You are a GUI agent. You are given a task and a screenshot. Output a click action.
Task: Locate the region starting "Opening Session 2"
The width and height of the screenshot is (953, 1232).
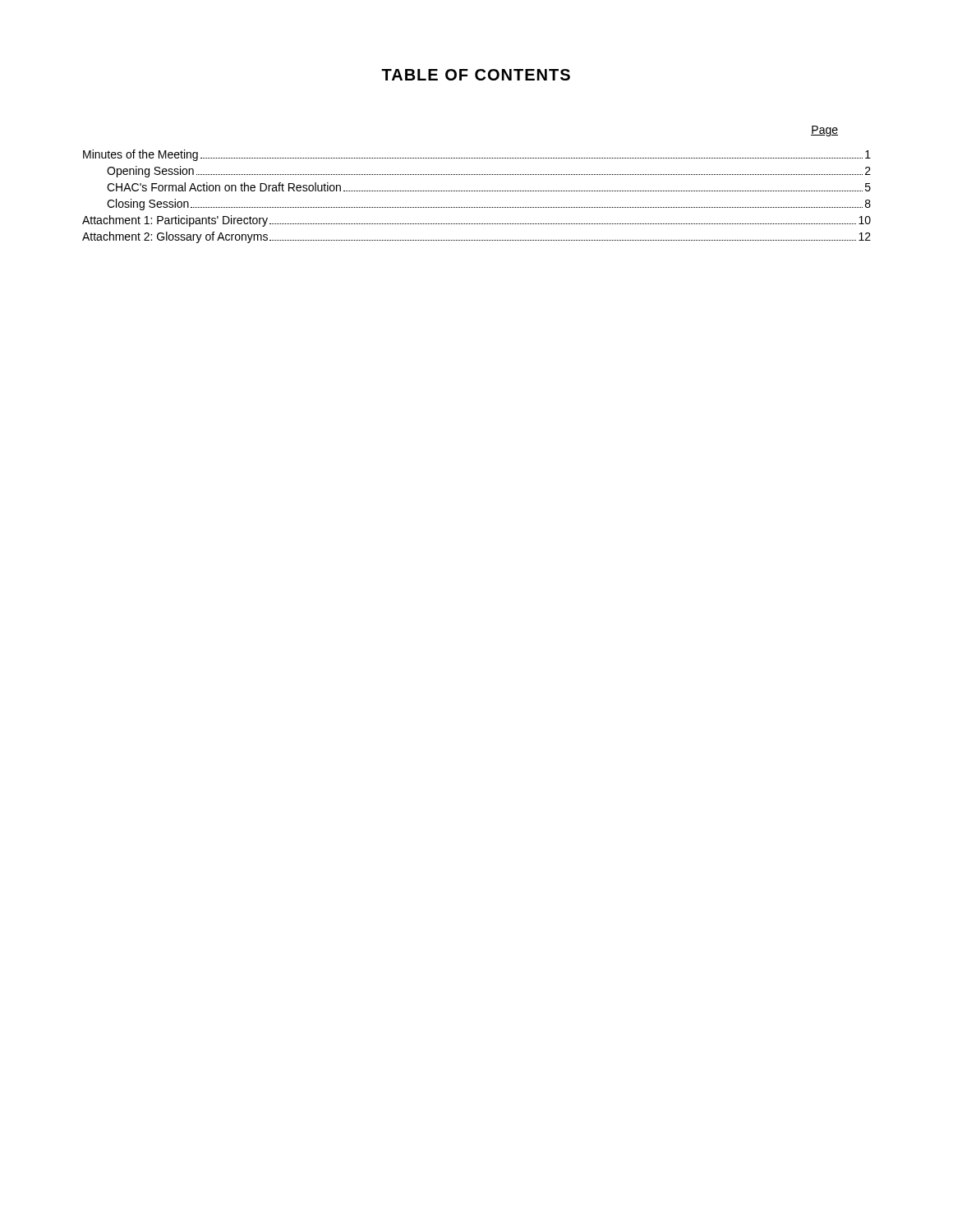(489, 171)
